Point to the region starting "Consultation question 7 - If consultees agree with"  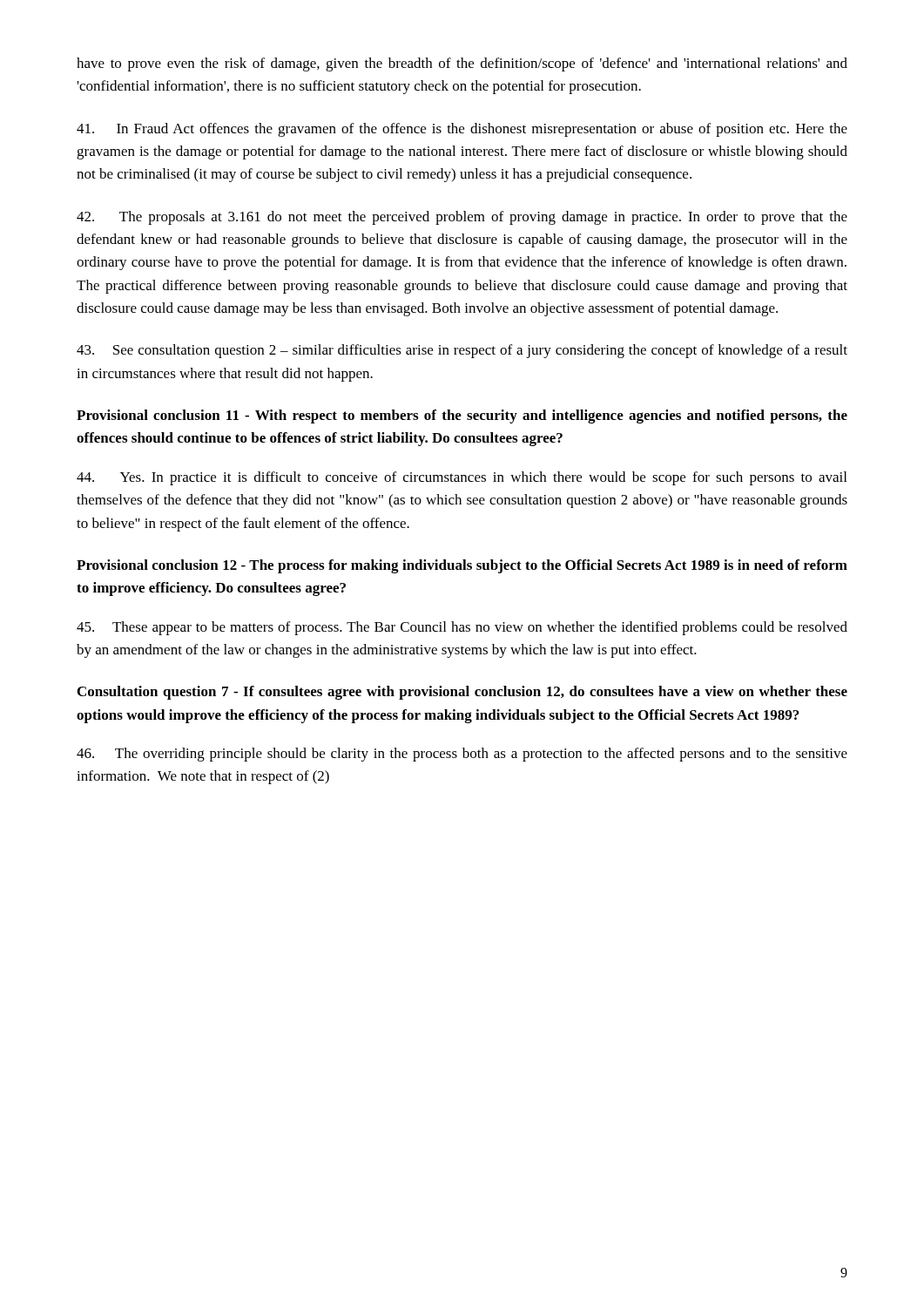coord(462,704)
